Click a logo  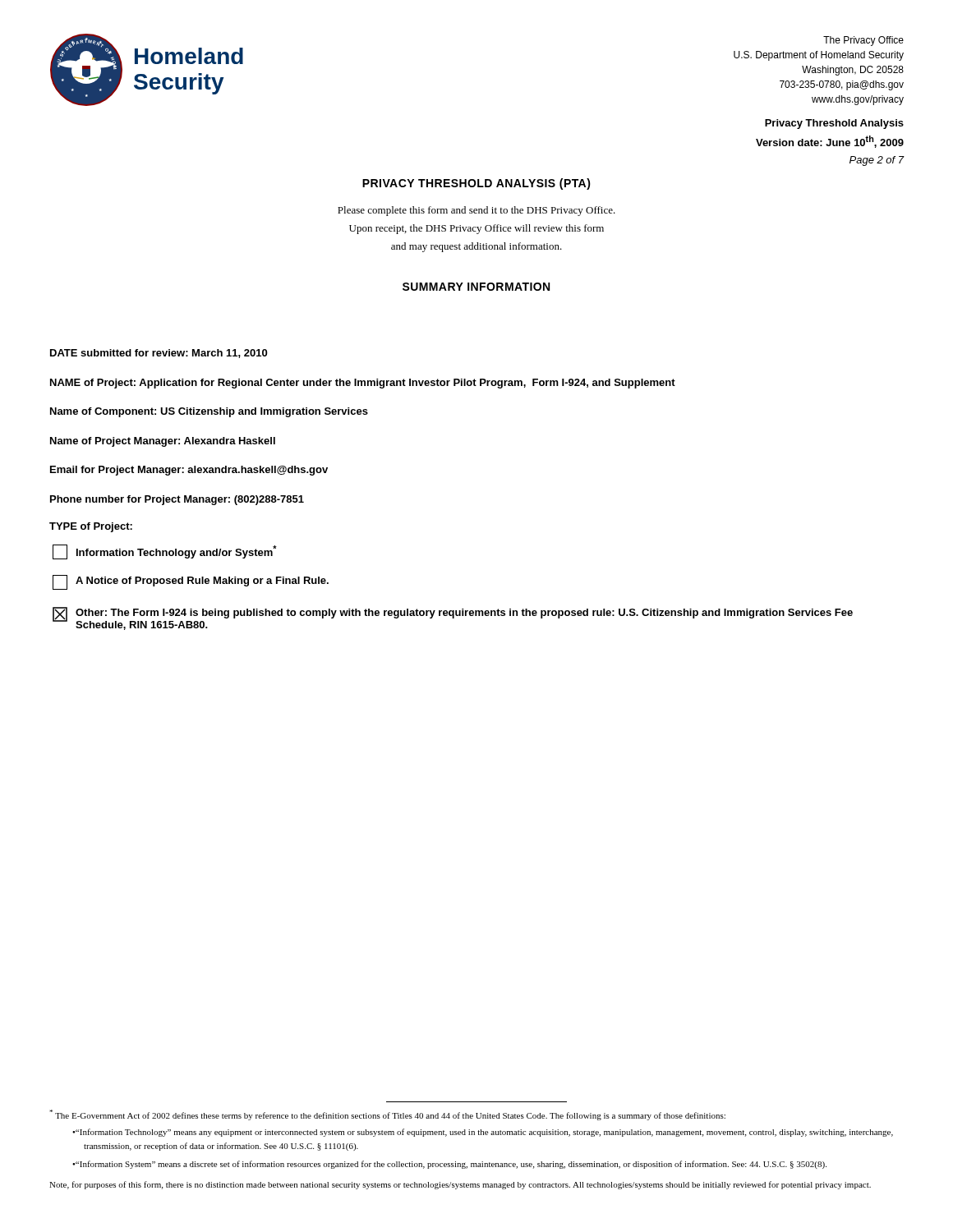tap(147, 70)
